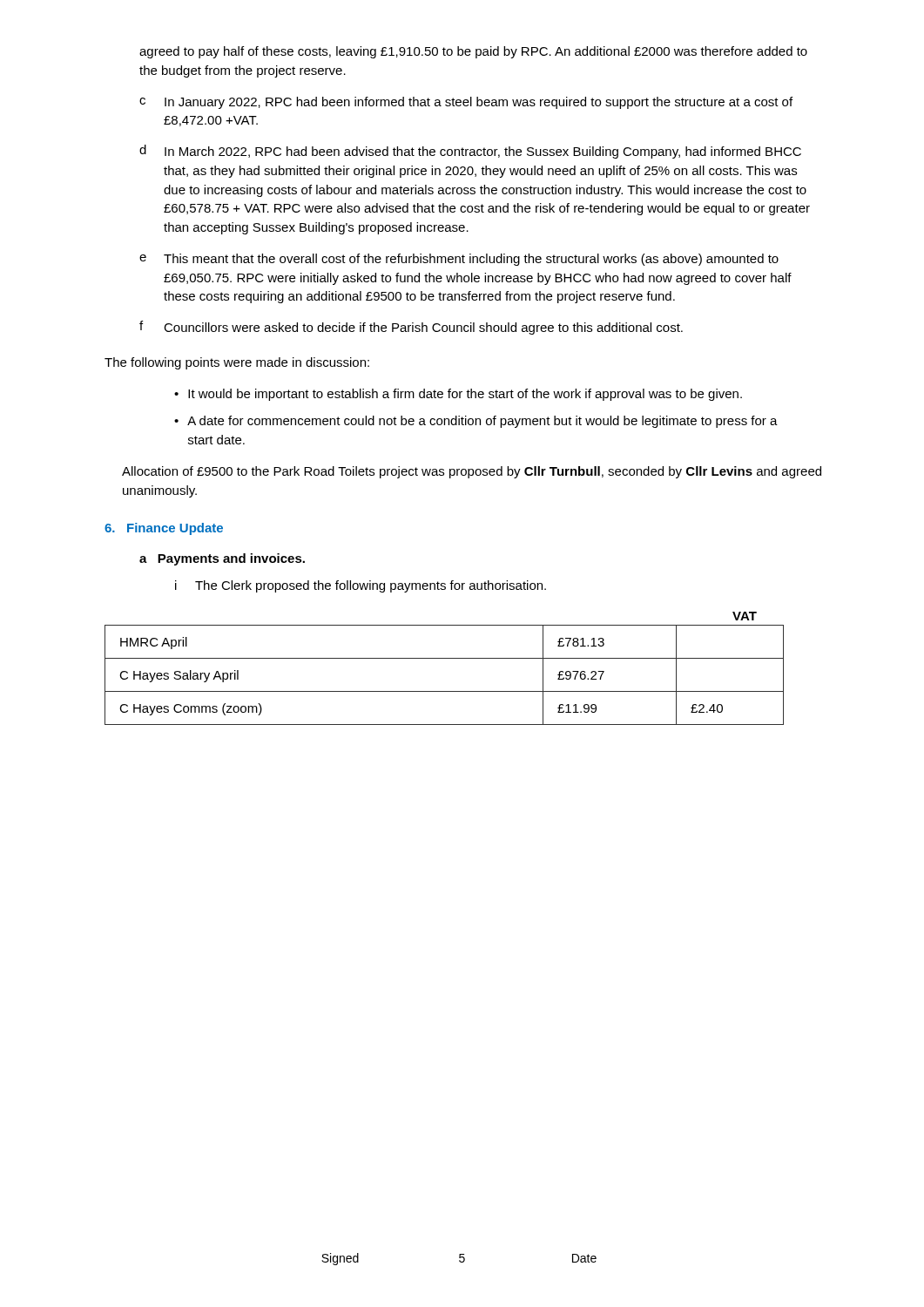Locate the text block starting "d In March 2022, RPC had been"

tap(479, 189)
